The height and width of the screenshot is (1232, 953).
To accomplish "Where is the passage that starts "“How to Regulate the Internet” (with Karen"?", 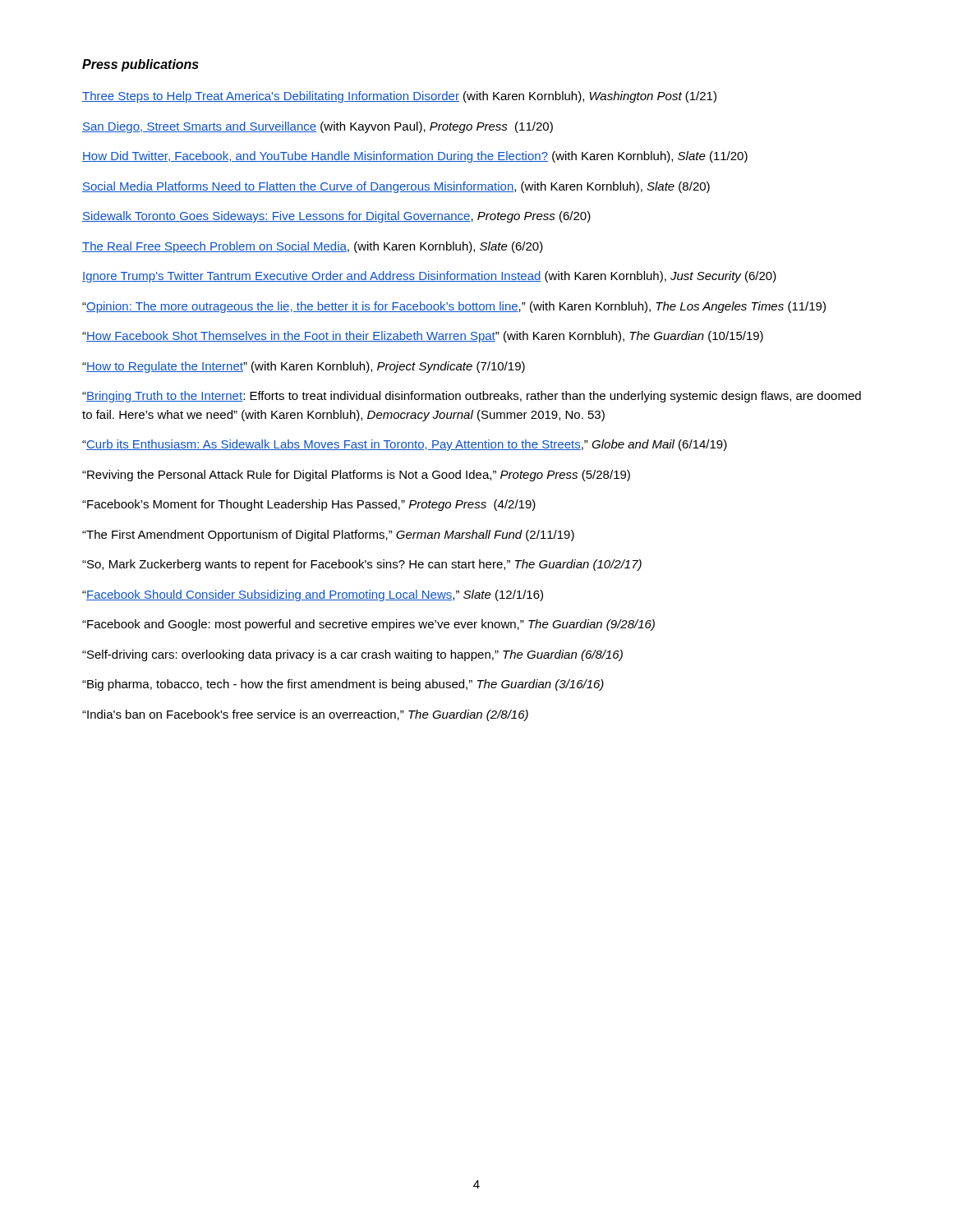I will 304,365.
